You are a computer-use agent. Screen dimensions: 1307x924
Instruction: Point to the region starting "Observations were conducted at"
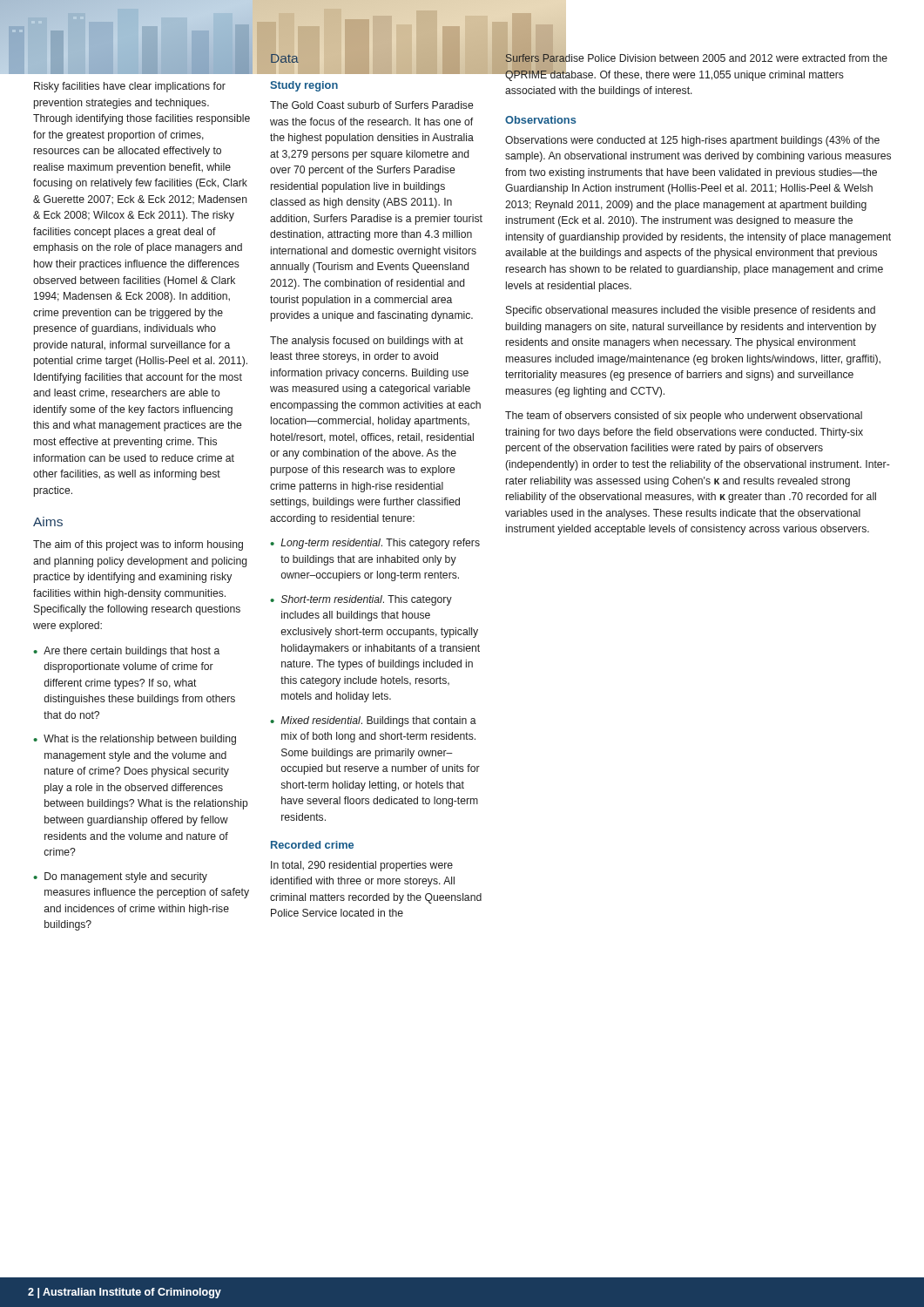coord(698,213)
